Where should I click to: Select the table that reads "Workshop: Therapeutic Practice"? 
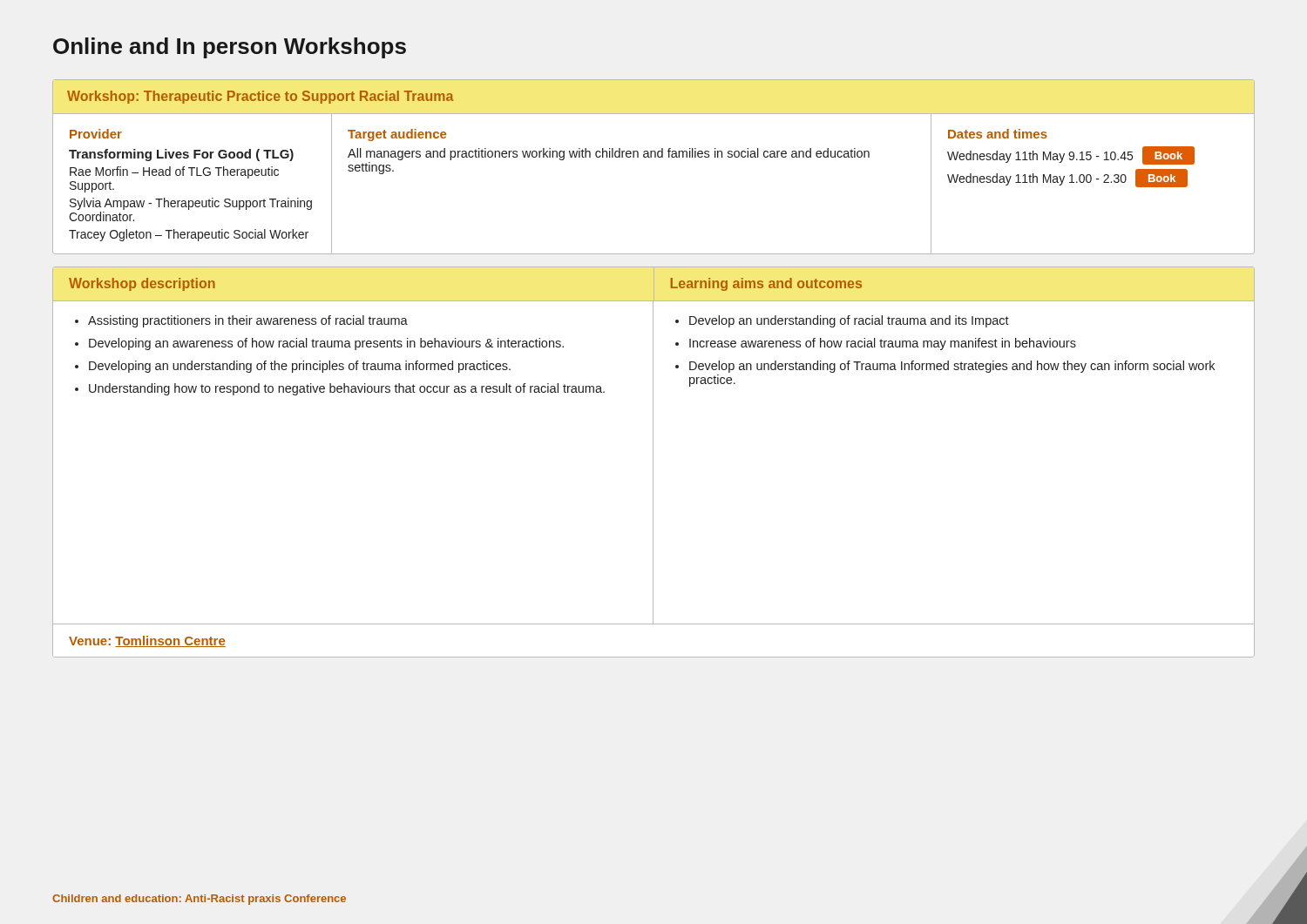[x=654, y=167]
